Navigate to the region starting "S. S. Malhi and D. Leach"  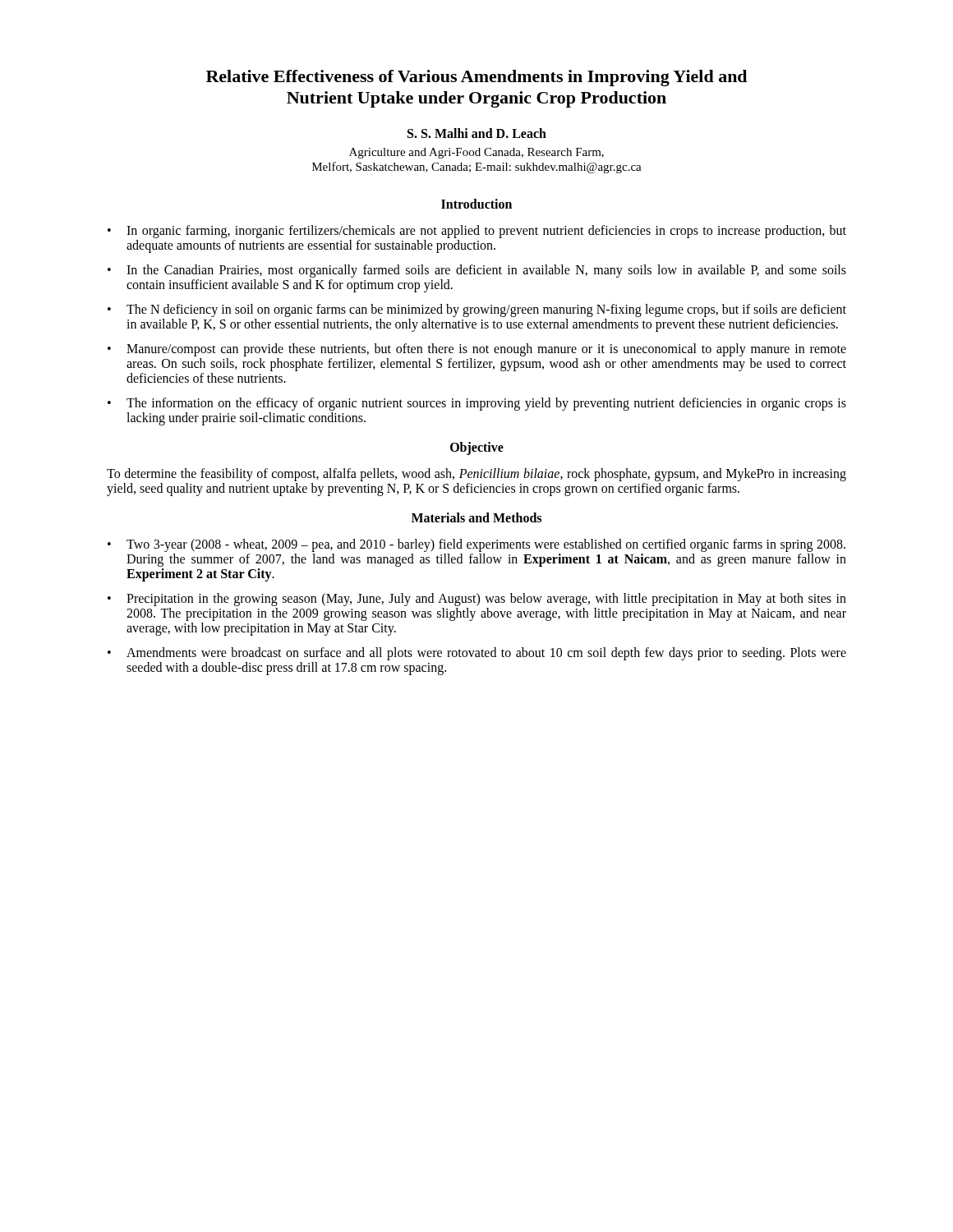[476, 133]
